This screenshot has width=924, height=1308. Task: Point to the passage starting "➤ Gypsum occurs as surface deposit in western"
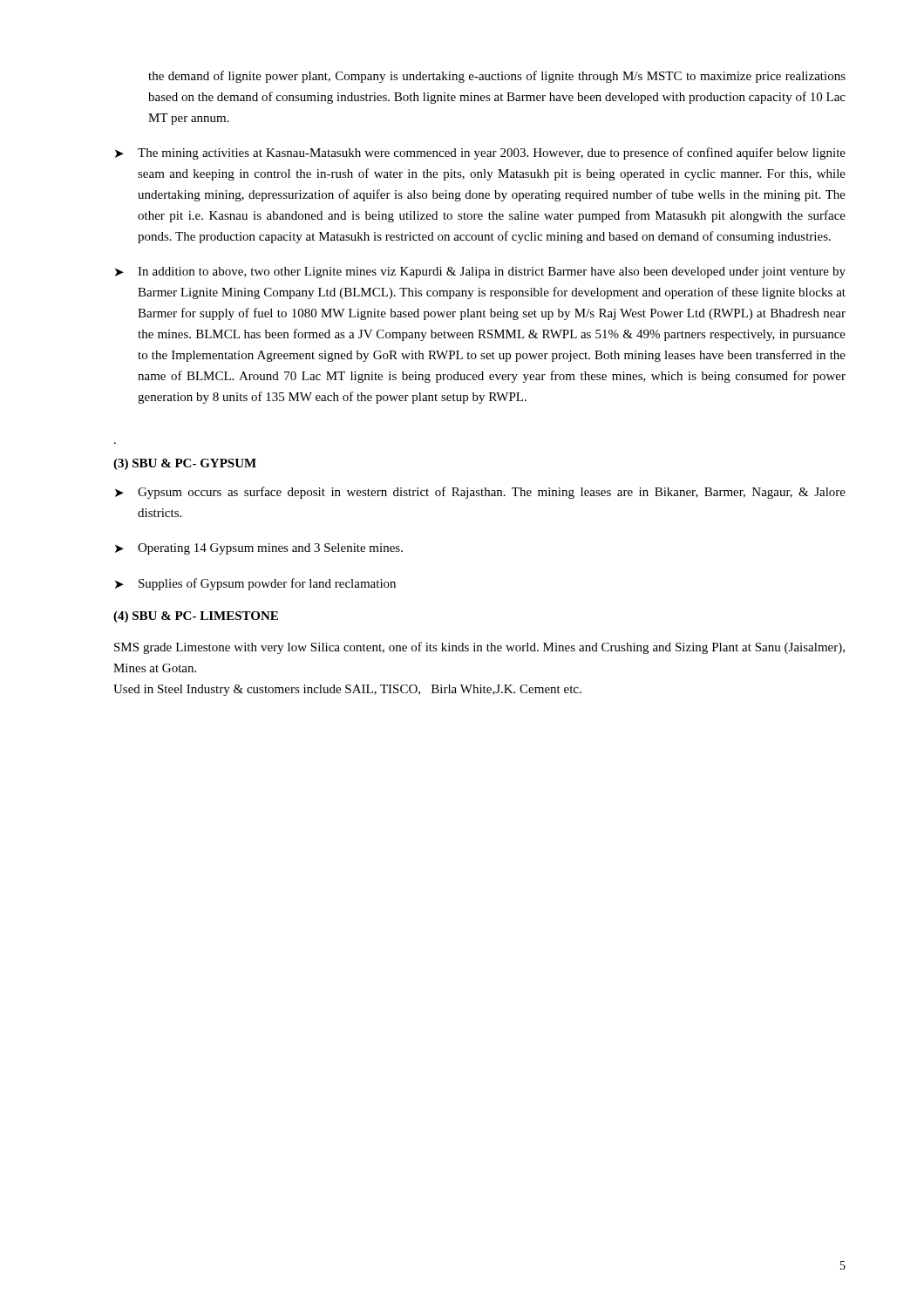479,502
